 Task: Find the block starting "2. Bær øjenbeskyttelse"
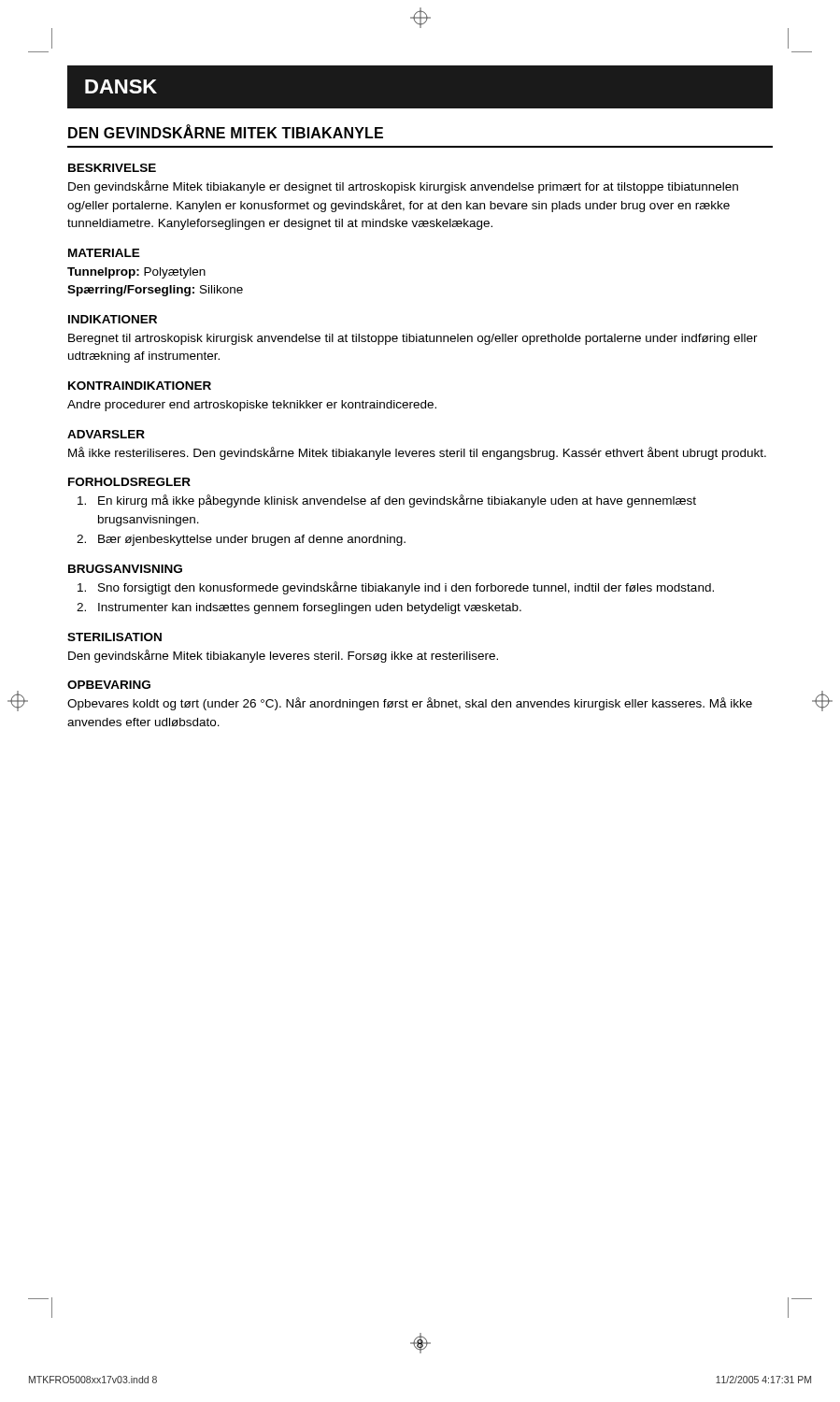pyautogui.click(x=241, y=540)
